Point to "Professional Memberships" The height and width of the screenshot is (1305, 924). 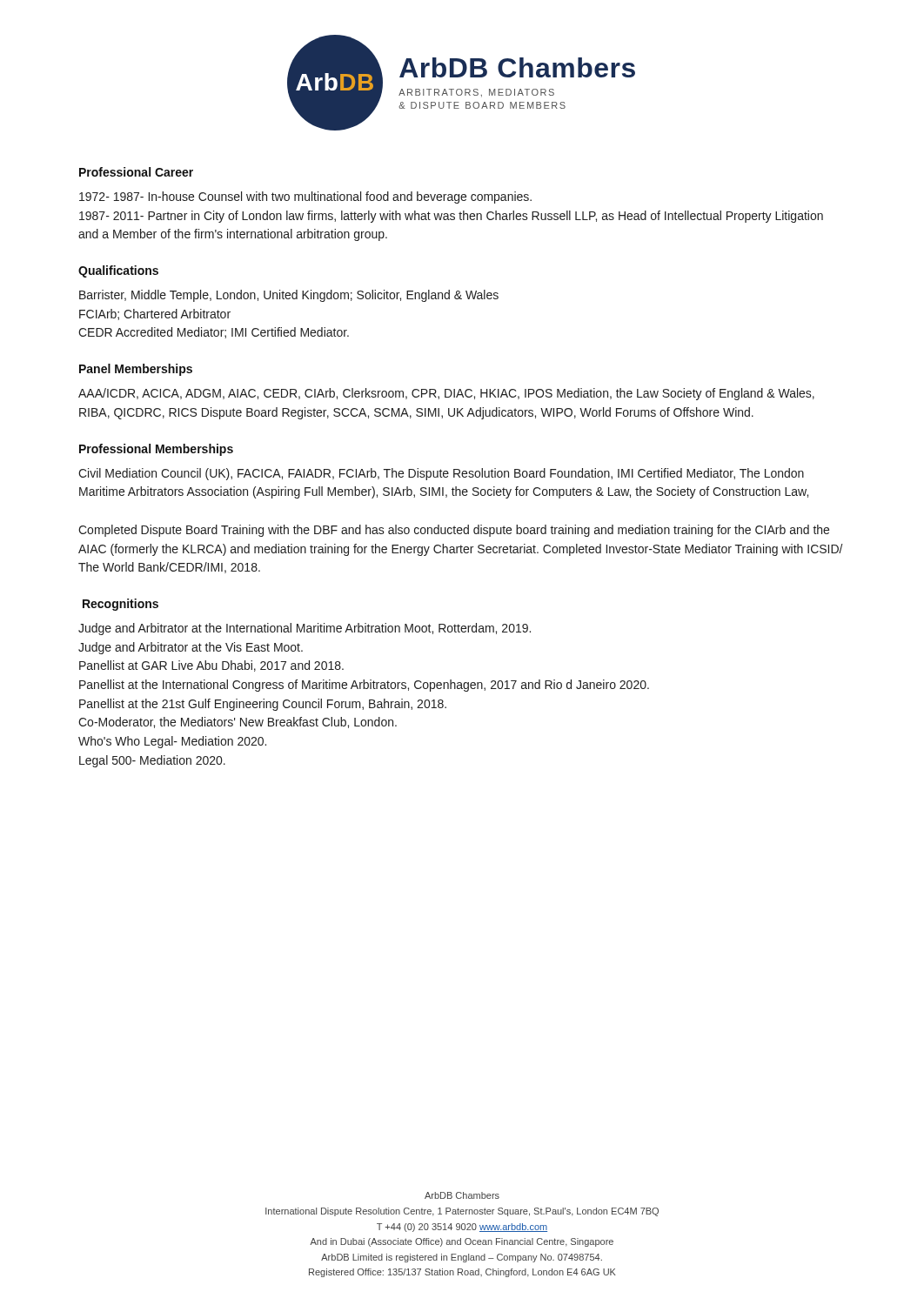pos(156,448)
